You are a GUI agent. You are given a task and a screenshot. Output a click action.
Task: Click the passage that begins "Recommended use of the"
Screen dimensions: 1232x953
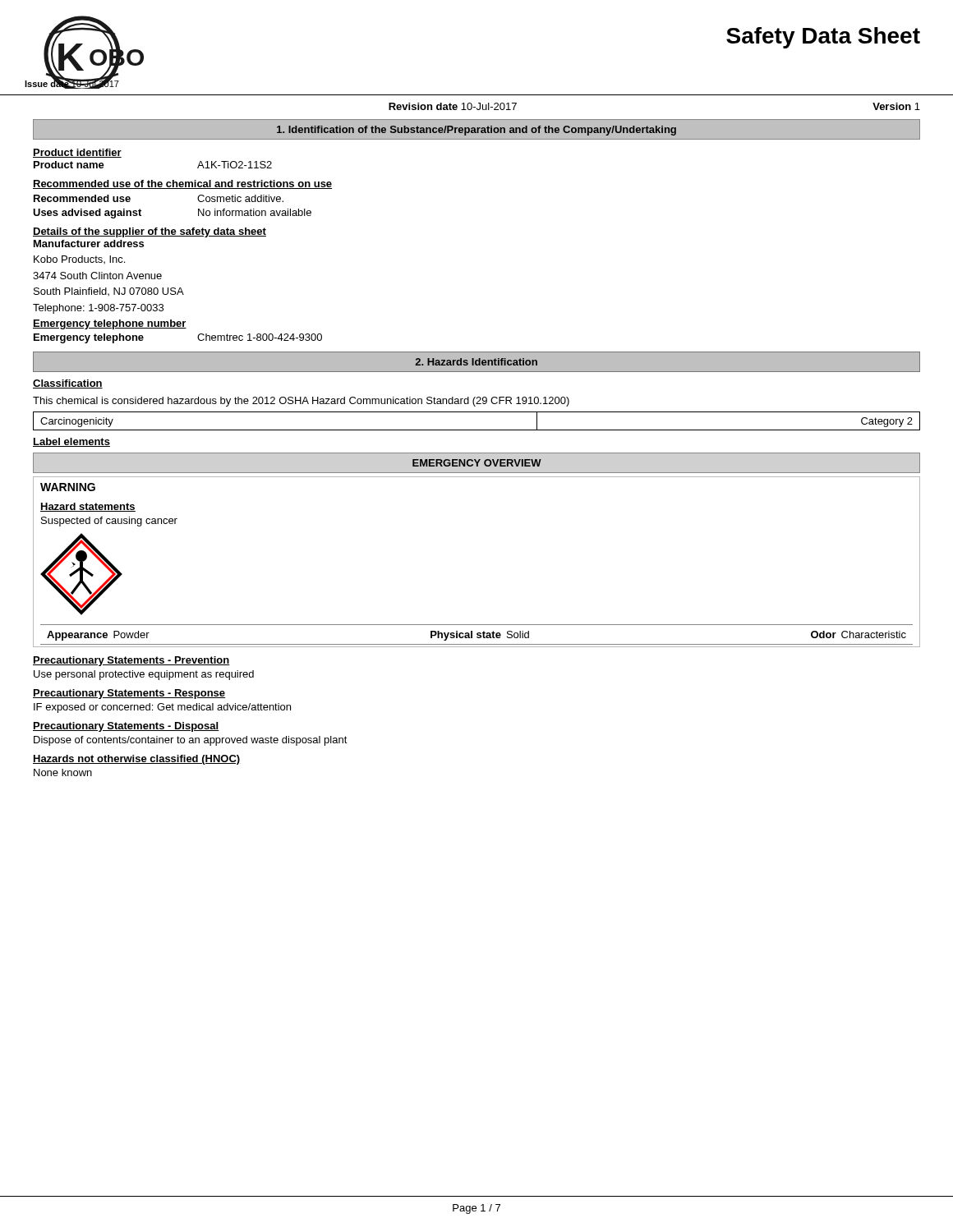coord(182,184)
